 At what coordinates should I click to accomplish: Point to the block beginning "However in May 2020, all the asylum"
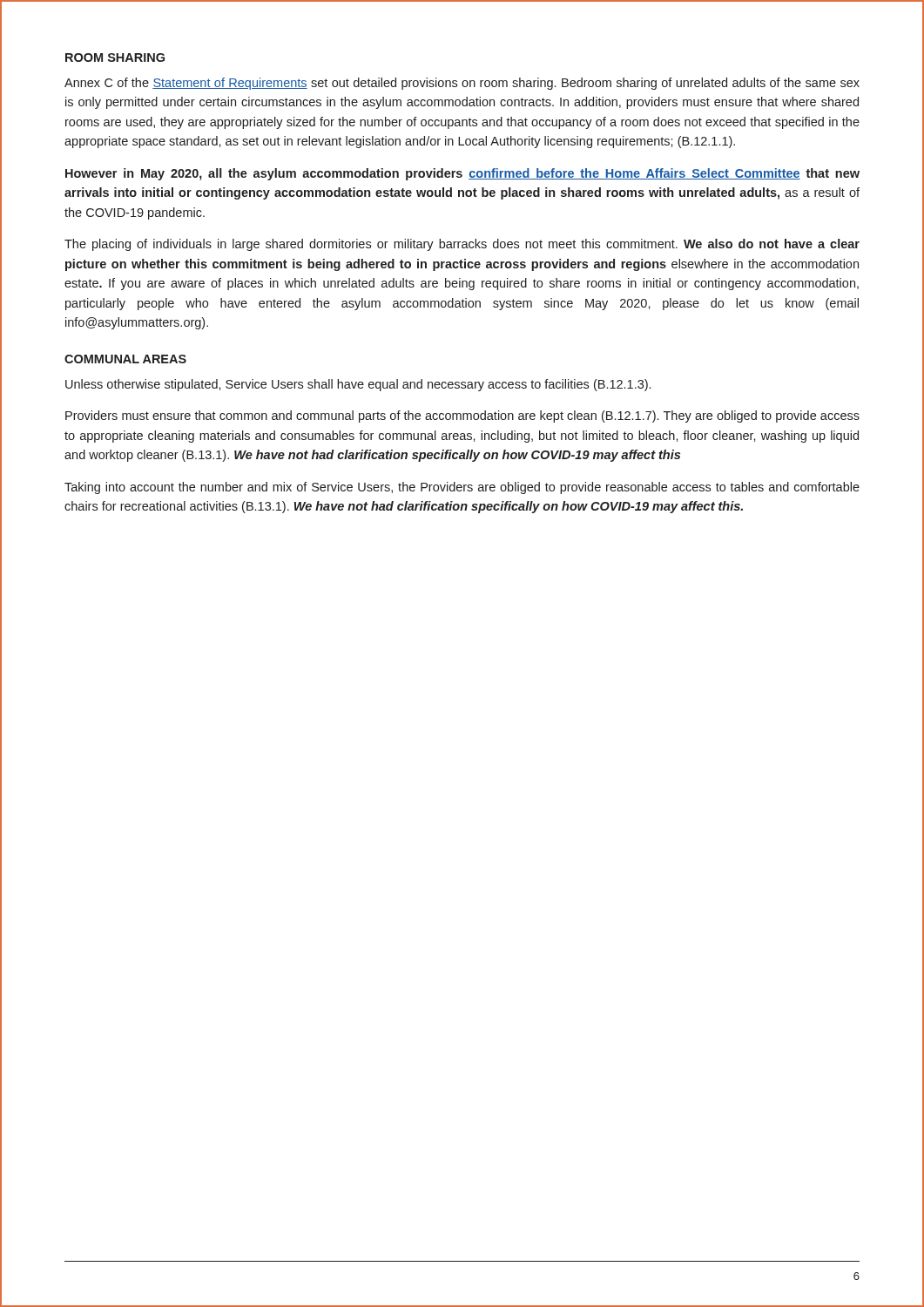click(462, 193)
